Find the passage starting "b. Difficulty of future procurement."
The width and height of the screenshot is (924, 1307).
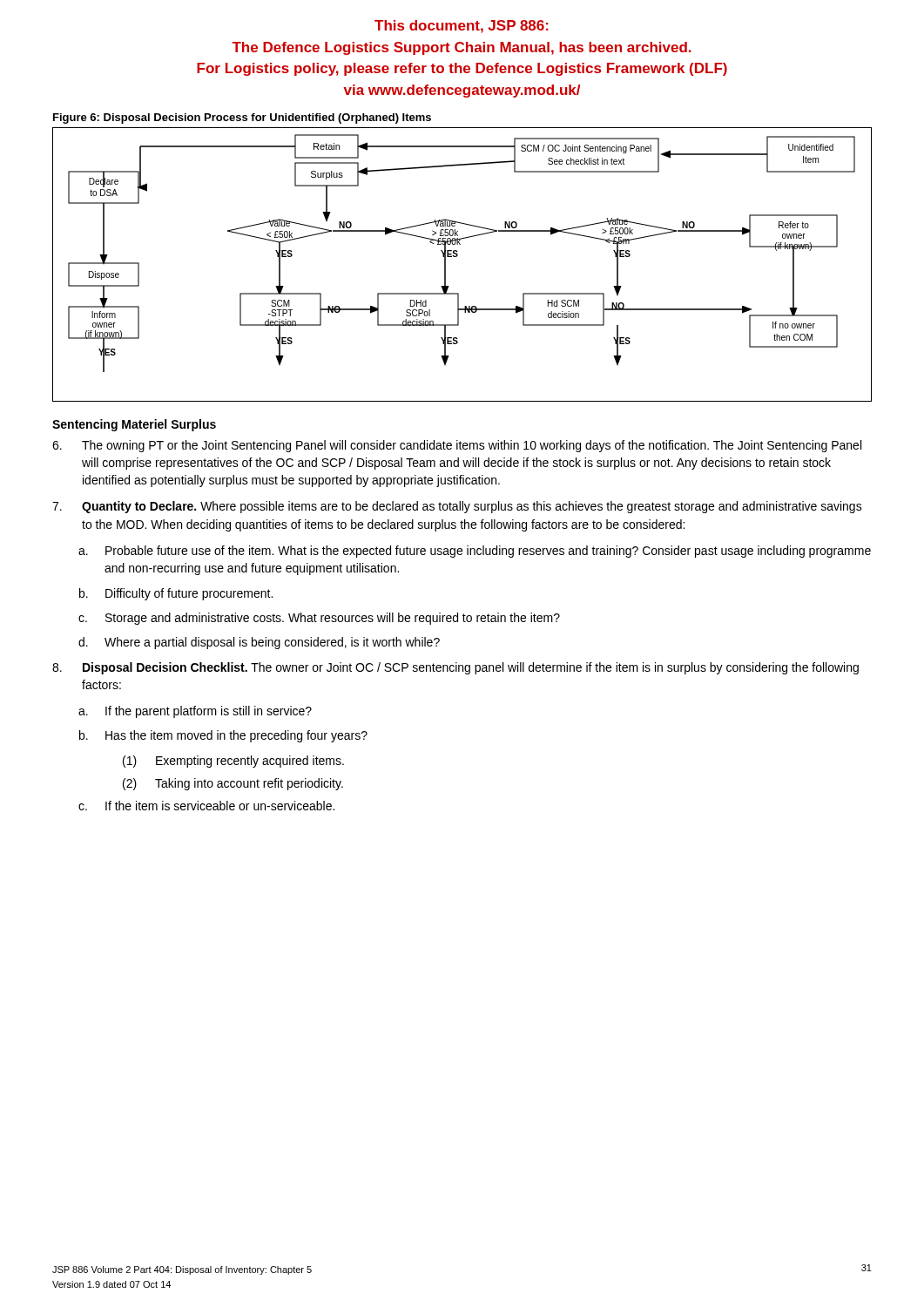click(x=176, y=593)
